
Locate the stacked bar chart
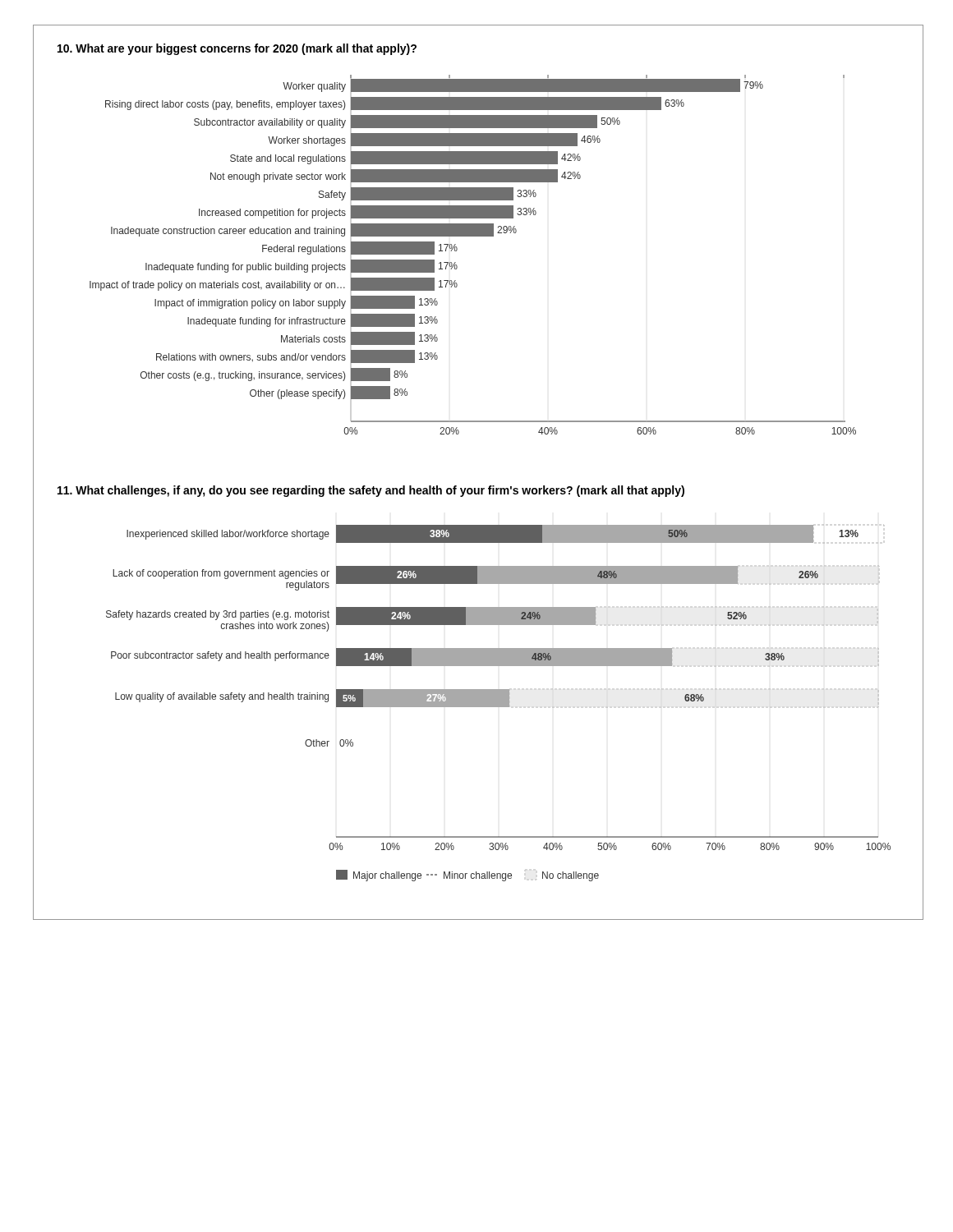[478, 701]
